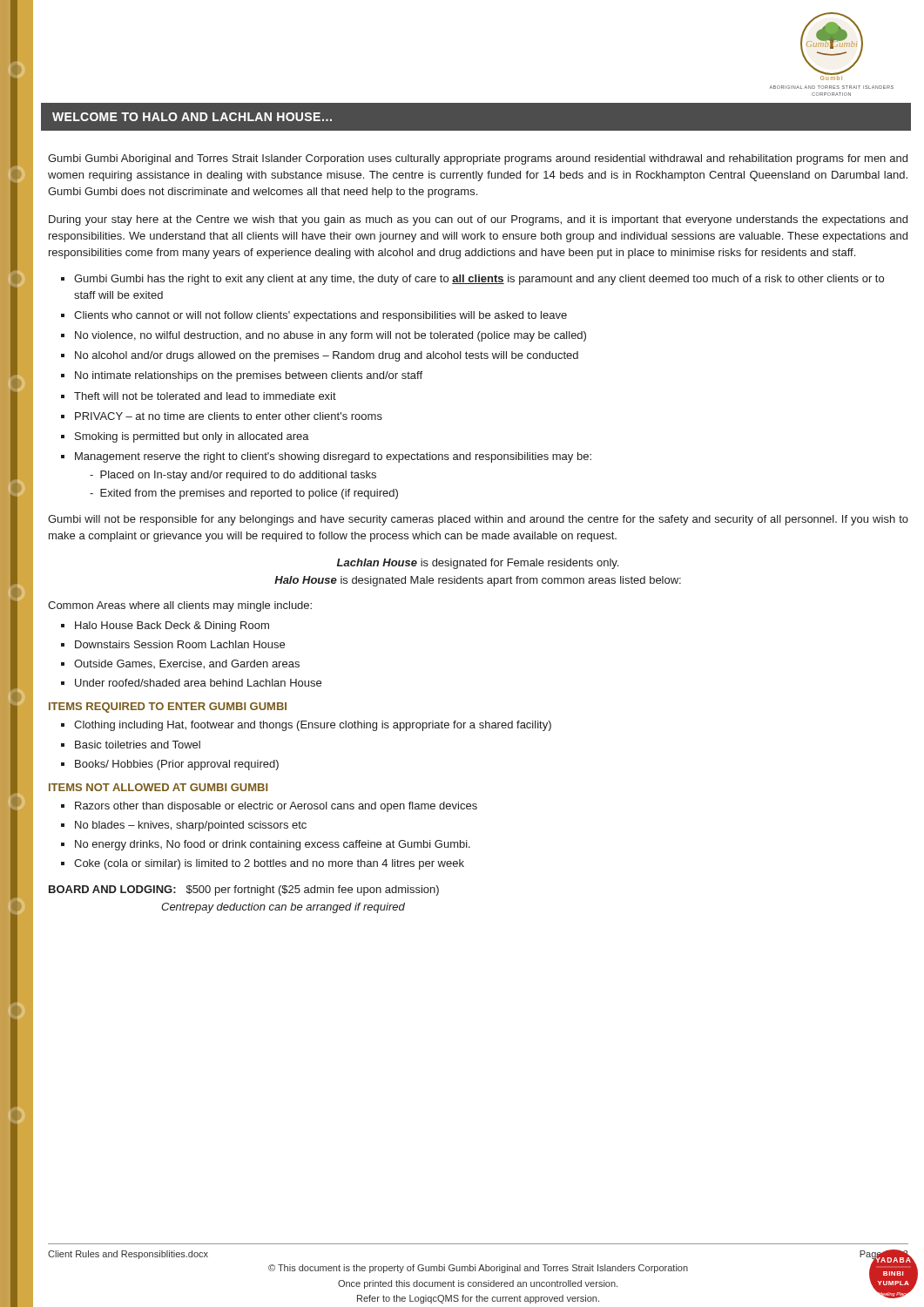This screenshot has width=924, height=1307.
Task: Find "Outside Games, Exercise, and Garden areas" on this page
Action: click(187, 663)
